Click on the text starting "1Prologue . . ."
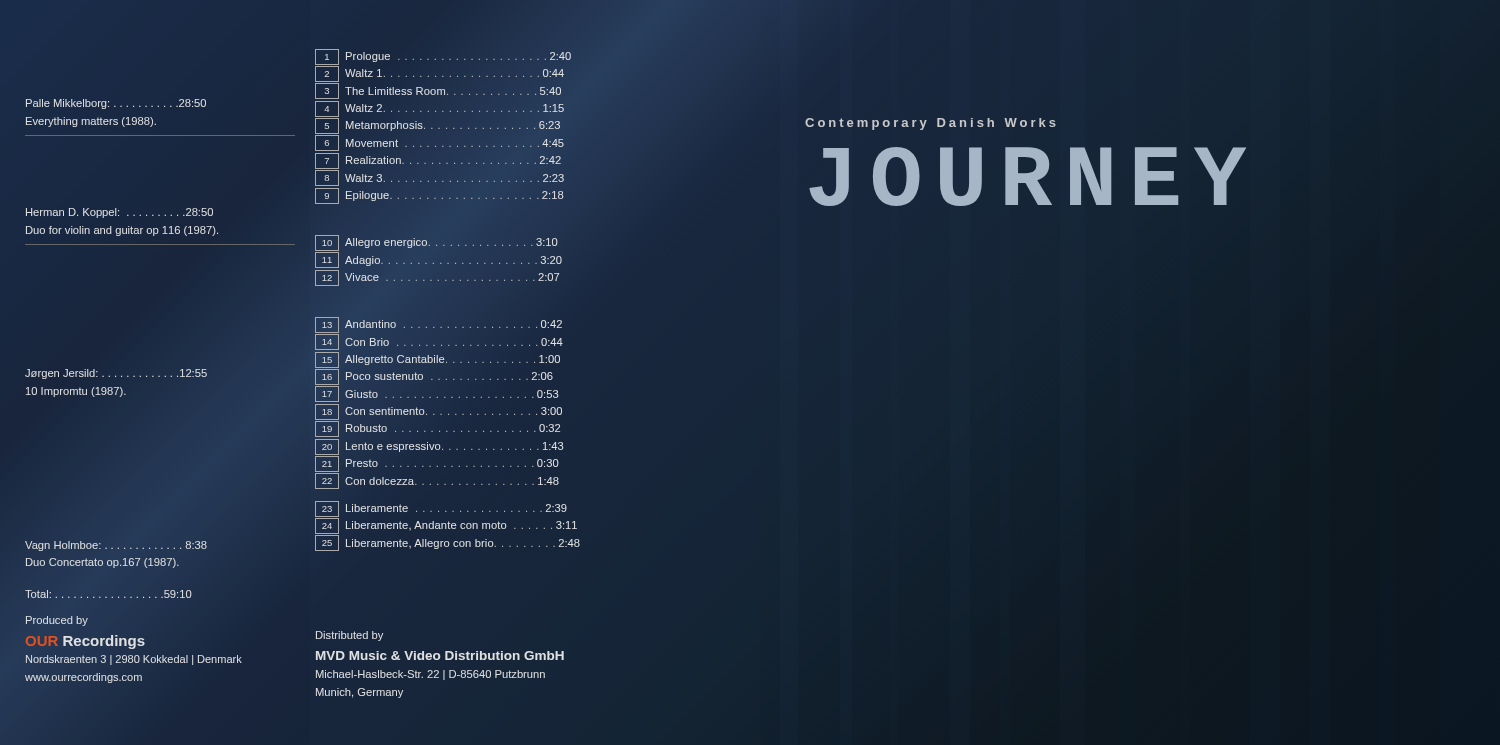Image resolution: width=1500 pixels, height=745 pixels. coord(540,126)
